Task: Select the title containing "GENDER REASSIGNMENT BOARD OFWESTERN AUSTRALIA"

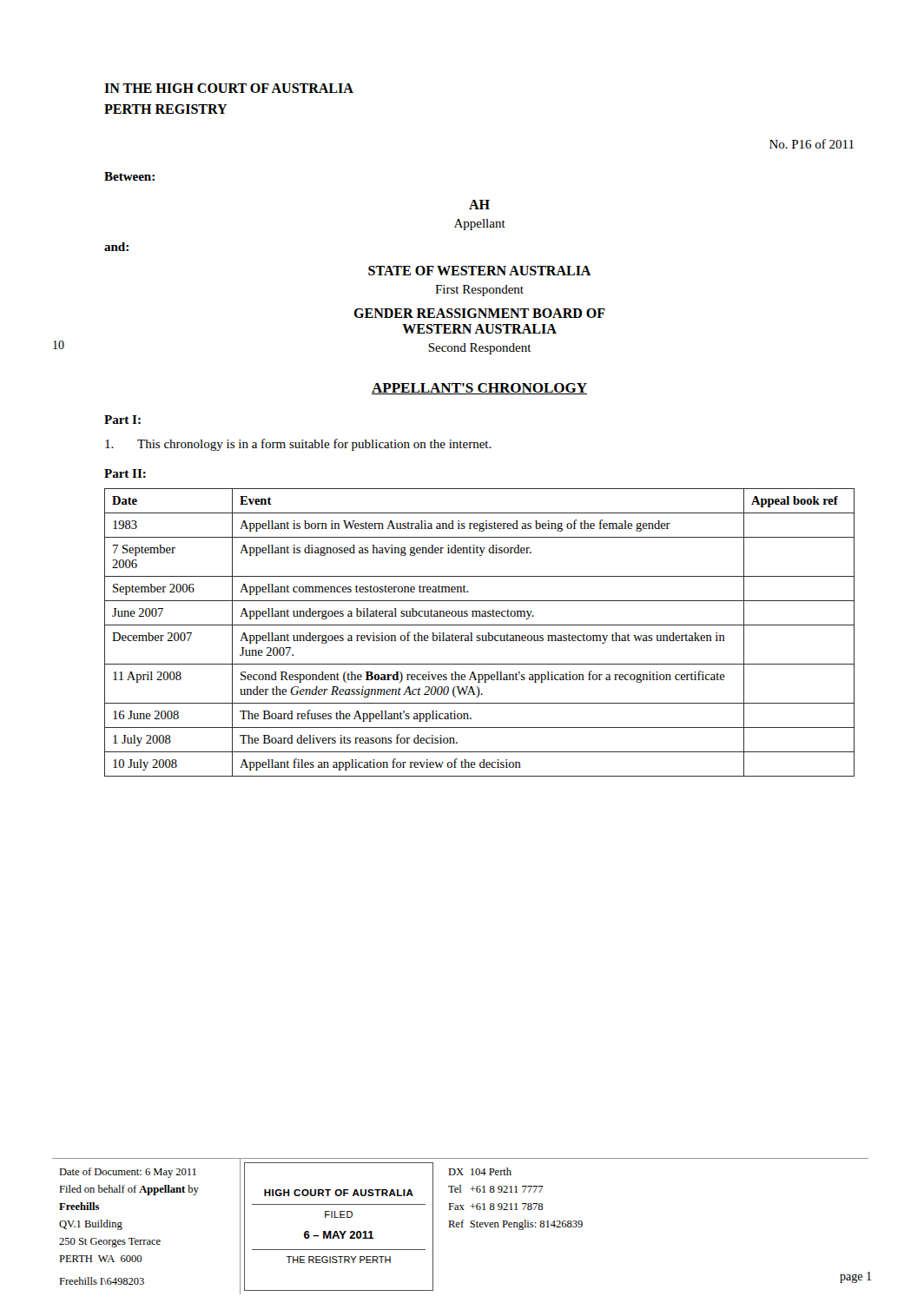Action: pyautogui.click(x=479, y=321)
